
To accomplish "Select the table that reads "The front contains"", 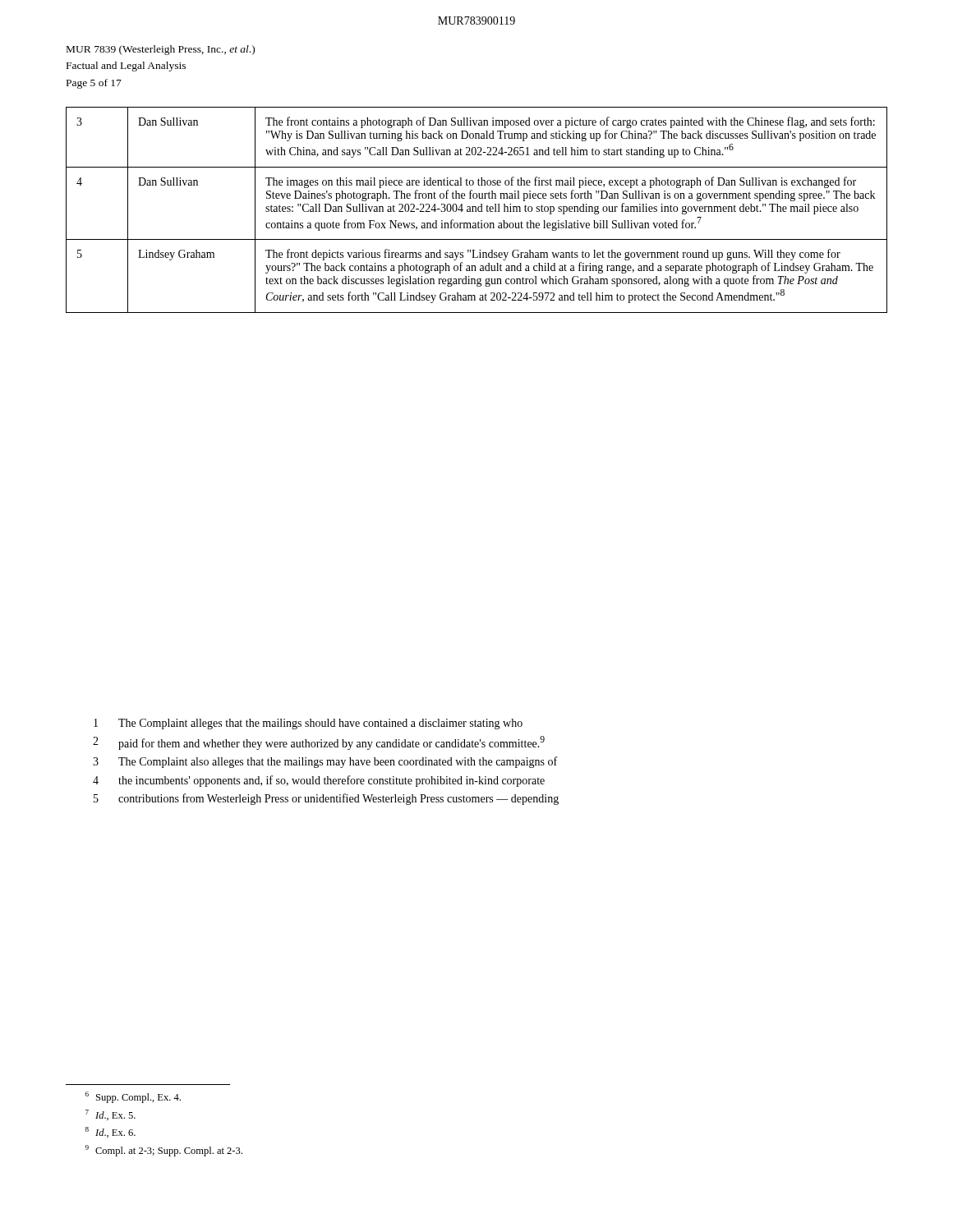I will pyautogui.click(x=476, y=210).
